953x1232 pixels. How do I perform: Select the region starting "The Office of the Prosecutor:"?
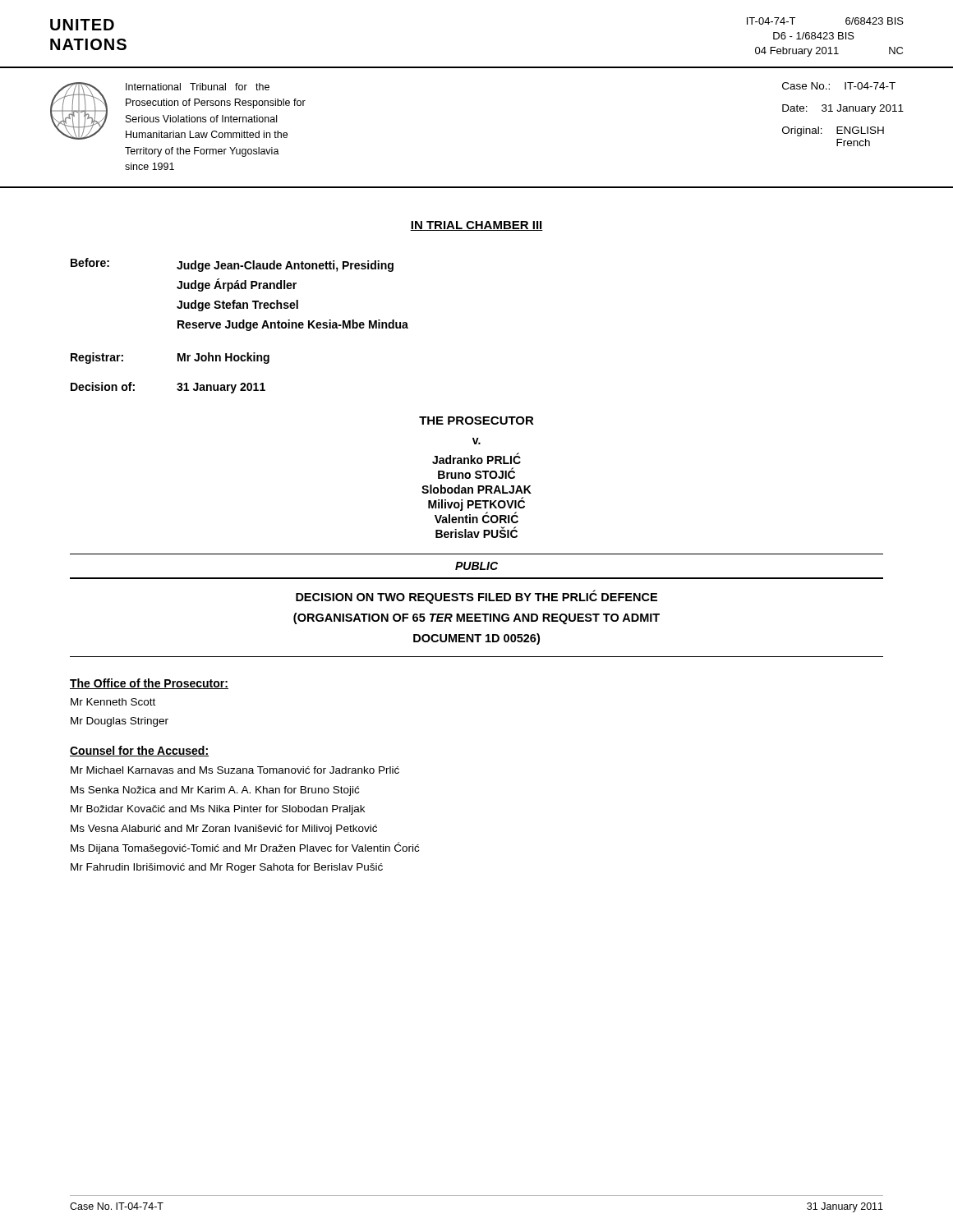tap(149, 684)
